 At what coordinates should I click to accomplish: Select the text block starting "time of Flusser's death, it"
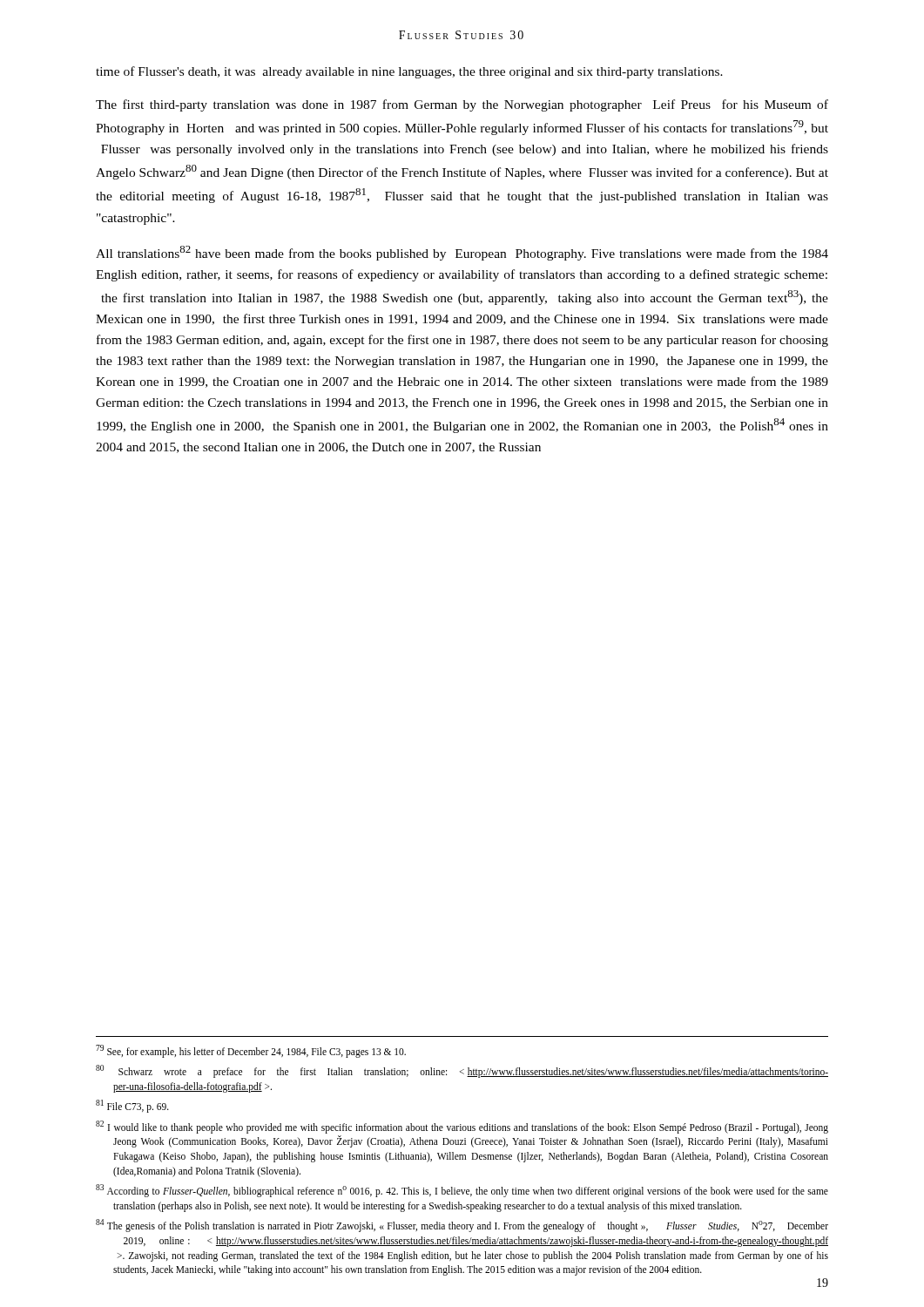409,71
